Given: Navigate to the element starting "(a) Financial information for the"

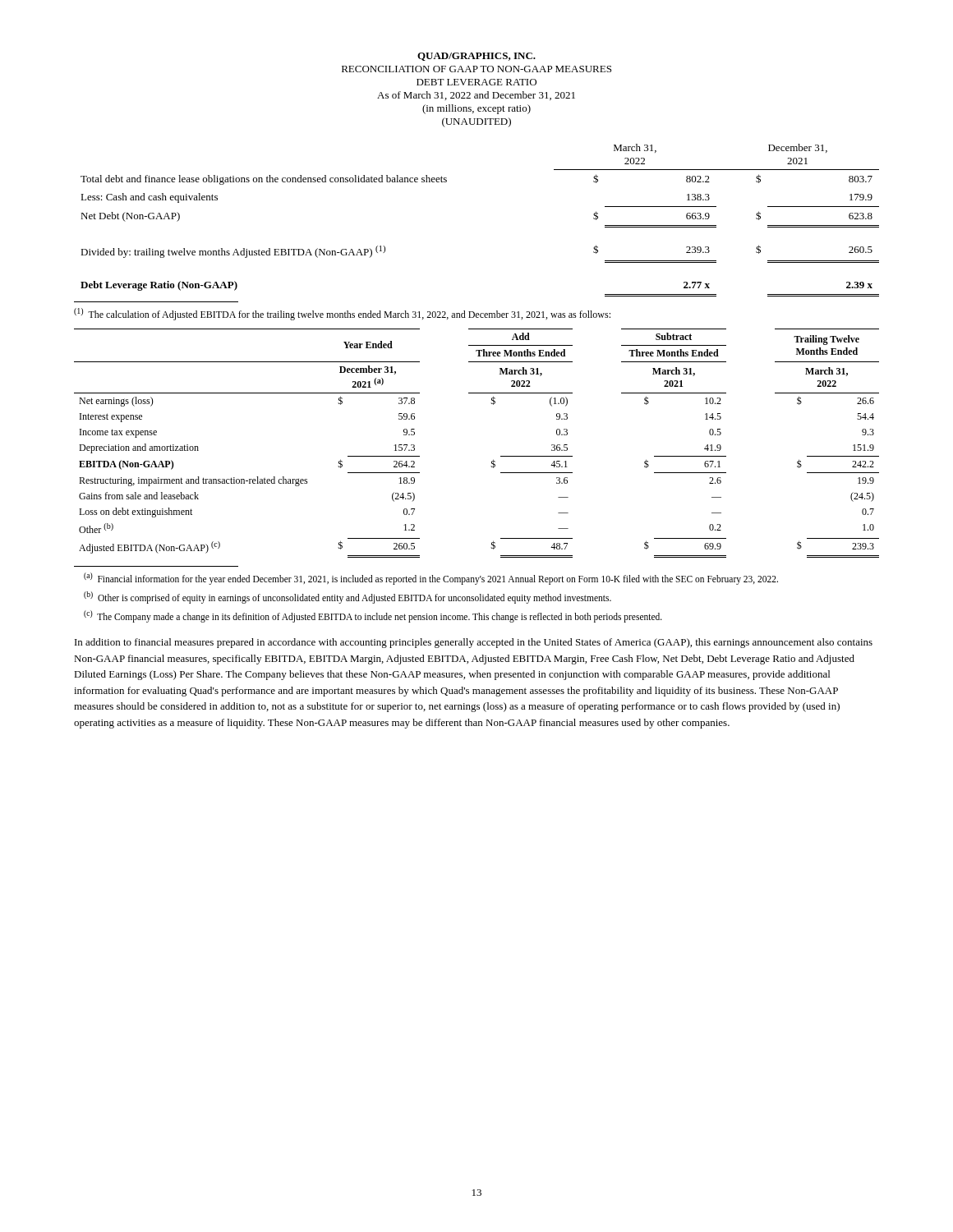Looking at the screenshot, I should coord(439,577).
